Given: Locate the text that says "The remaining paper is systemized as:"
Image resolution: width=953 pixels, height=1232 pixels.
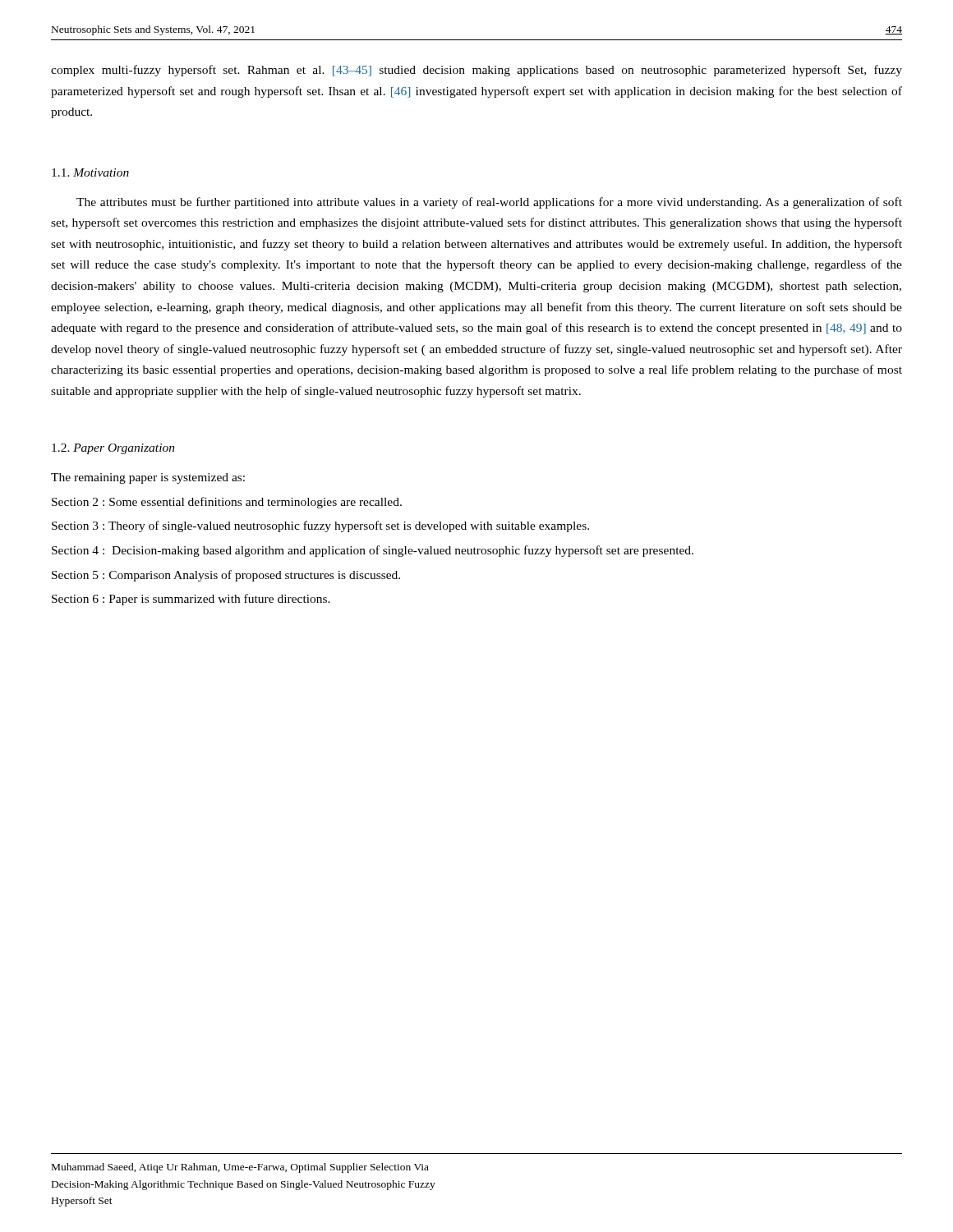Looking at the screenshot, I should [x=148, y=478].
